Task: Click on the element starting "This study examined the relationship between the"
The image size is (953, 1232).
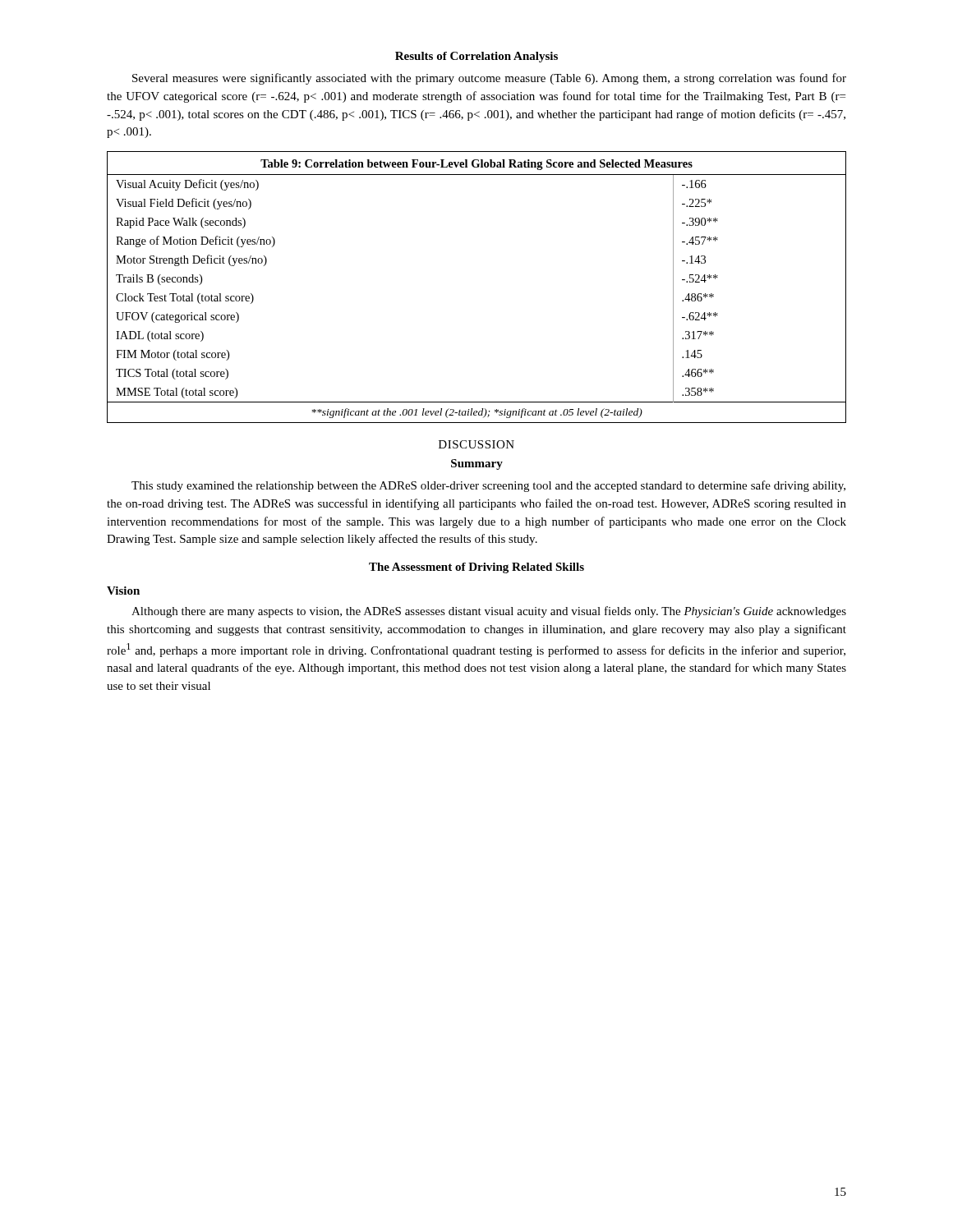Action: point(476,512)
